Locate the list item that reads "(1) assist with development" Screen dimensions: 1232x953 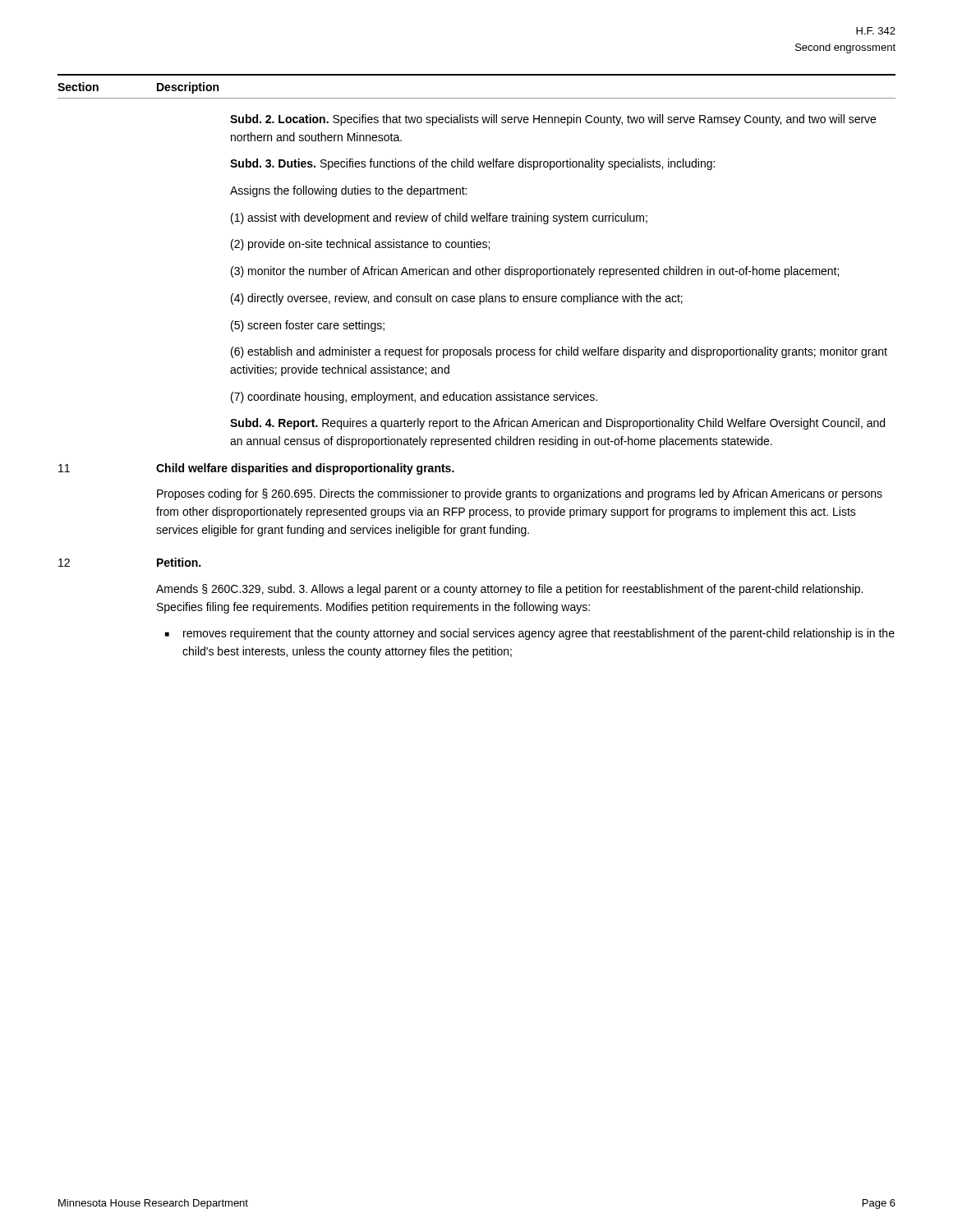439,217
